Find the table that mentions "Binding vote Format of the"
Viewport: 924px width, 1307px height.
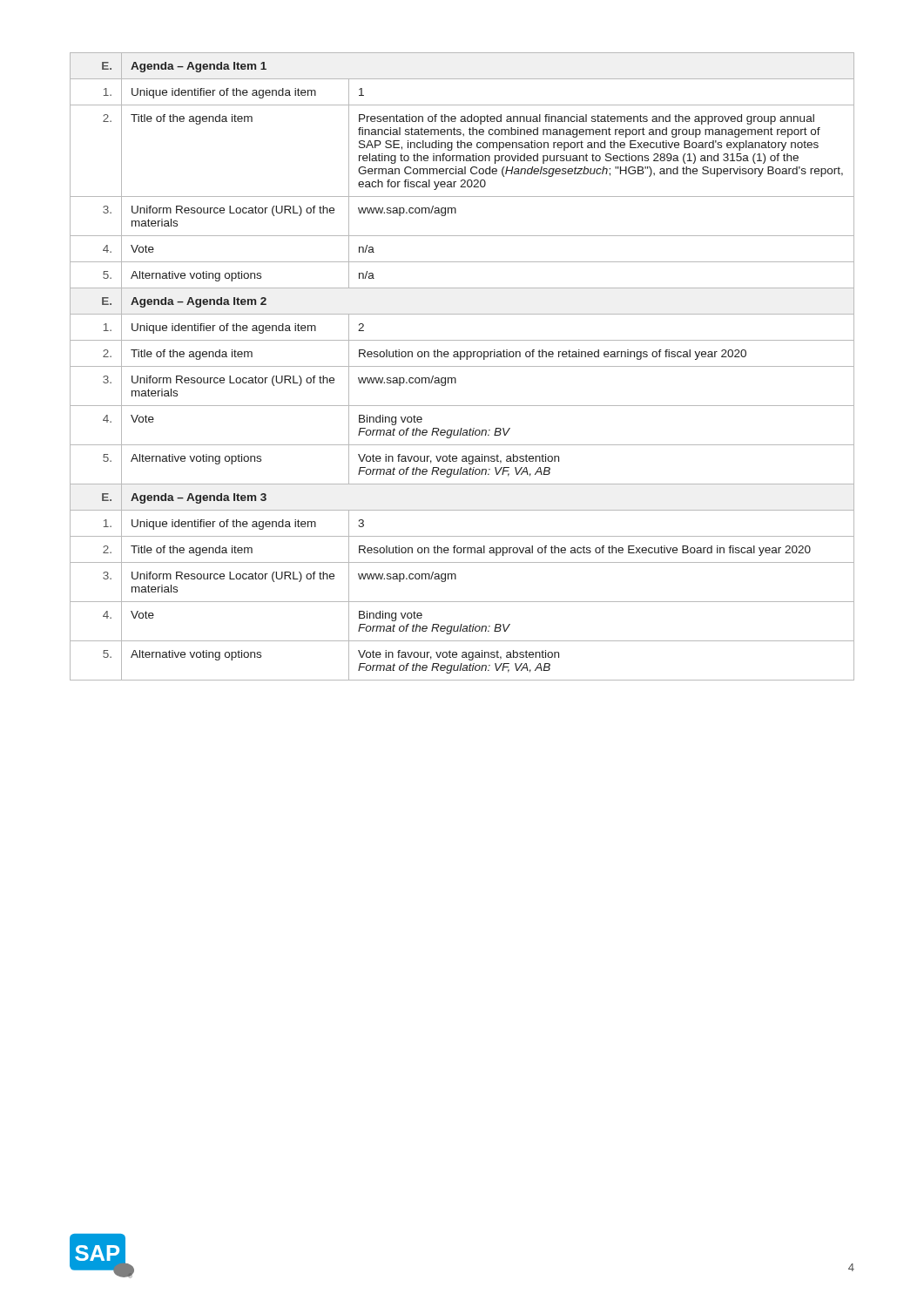462,366
